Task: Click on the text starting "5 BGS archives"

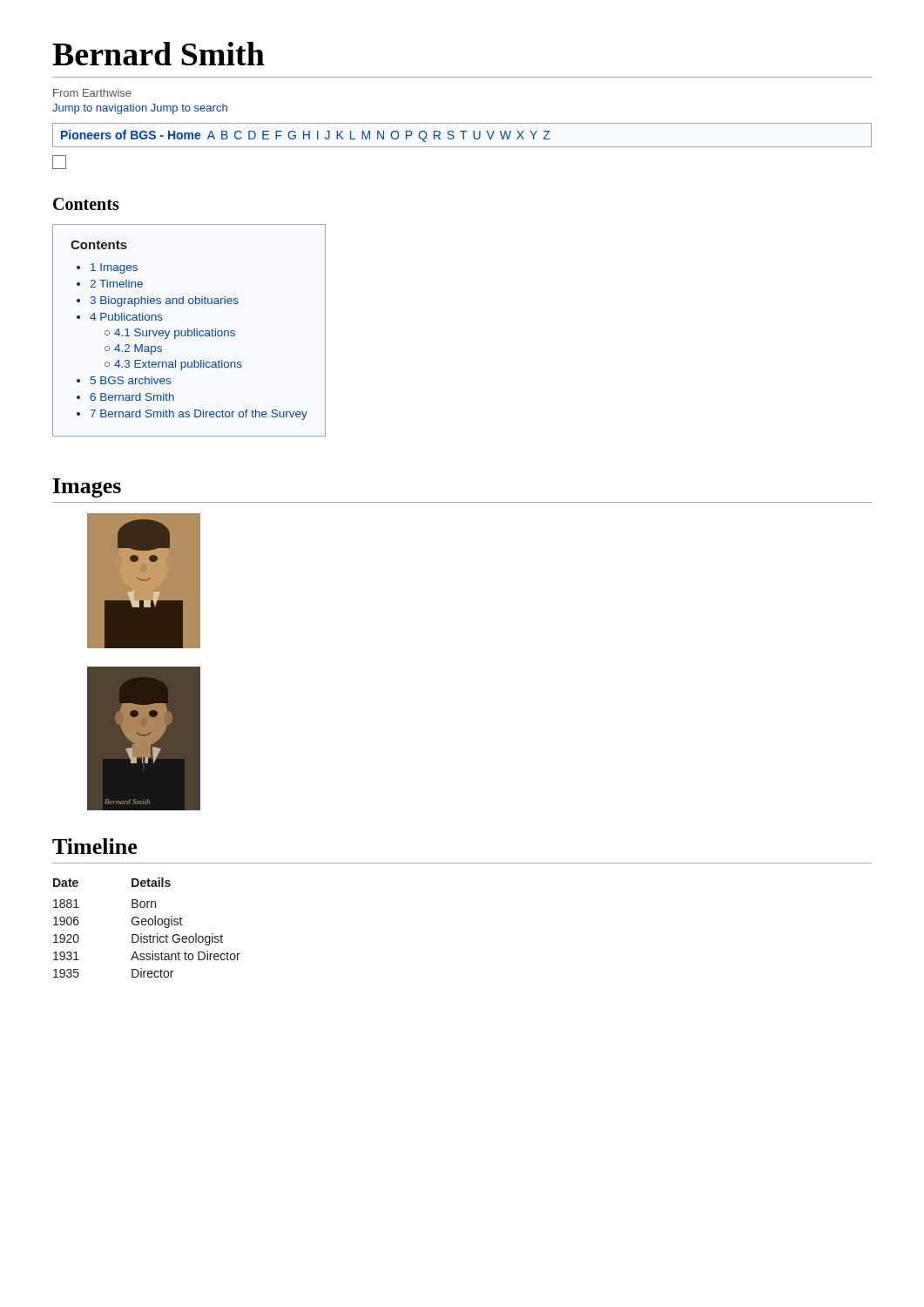Action: tap(131, 380)
